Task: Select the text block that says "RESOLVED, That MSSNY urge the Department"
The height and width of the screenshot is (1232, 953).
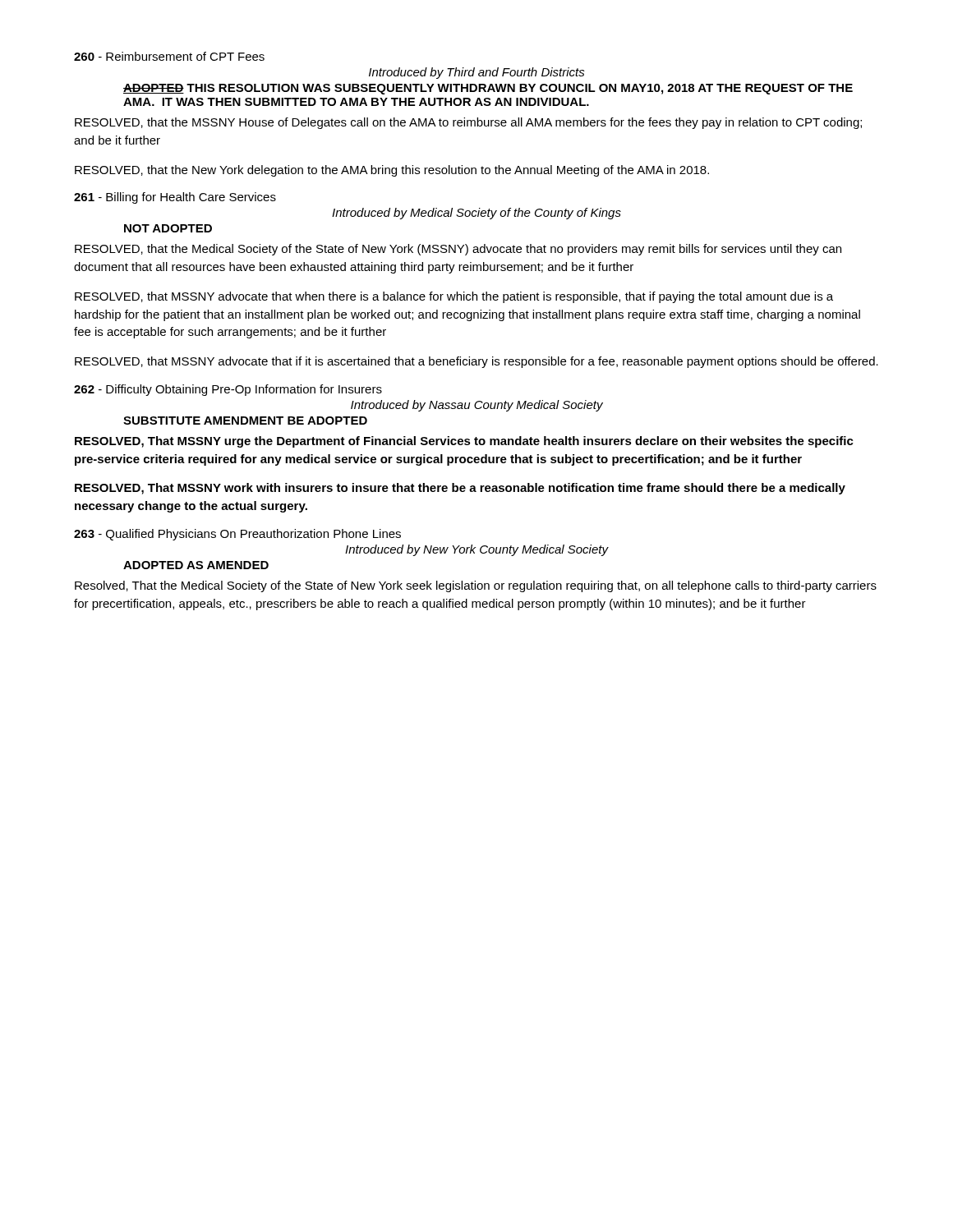Action: (x=464, y=449)
